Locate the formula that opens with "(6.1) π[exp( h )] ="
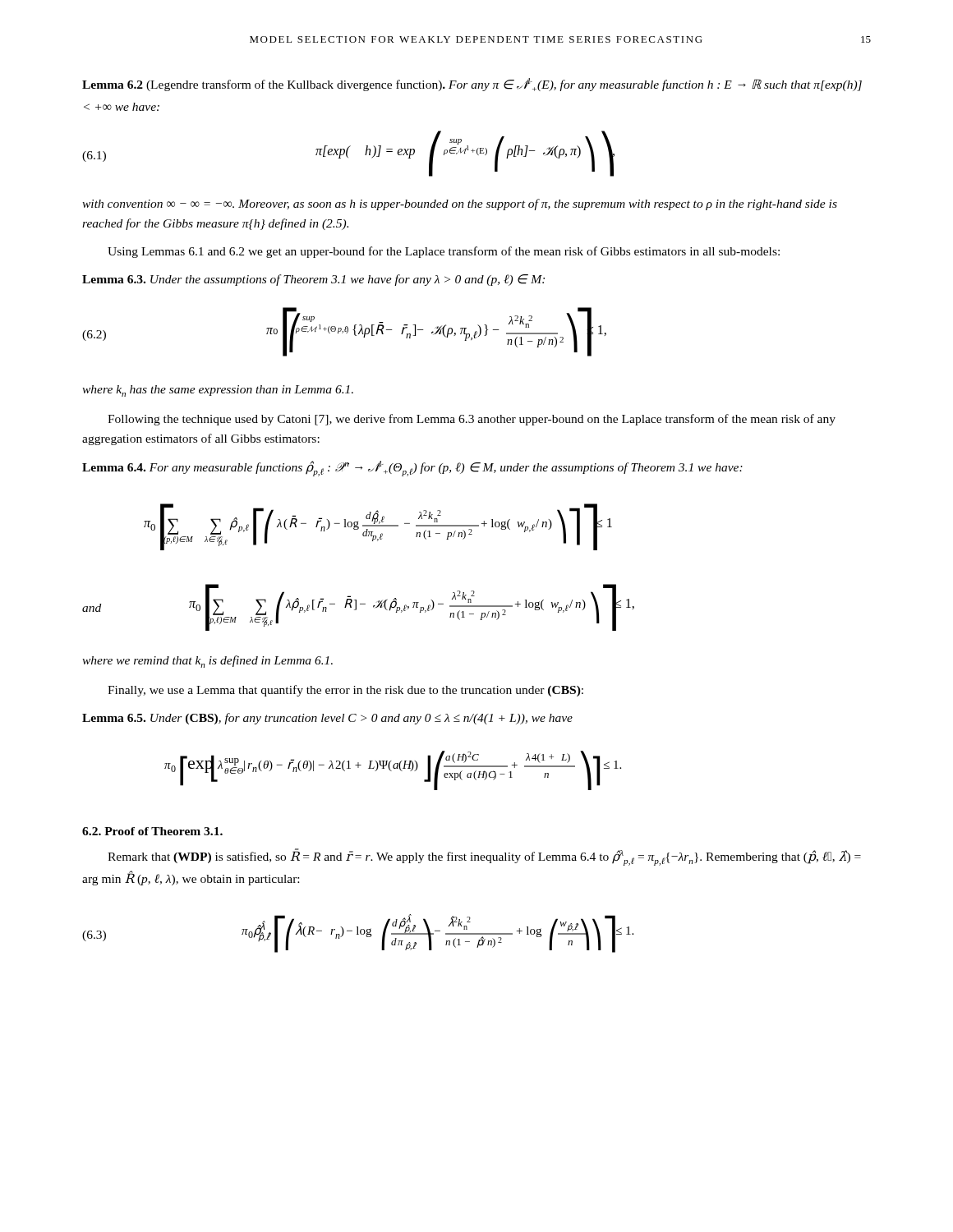Image resolution: width=953 pixels, height=1232 pixels. [476, 155]
